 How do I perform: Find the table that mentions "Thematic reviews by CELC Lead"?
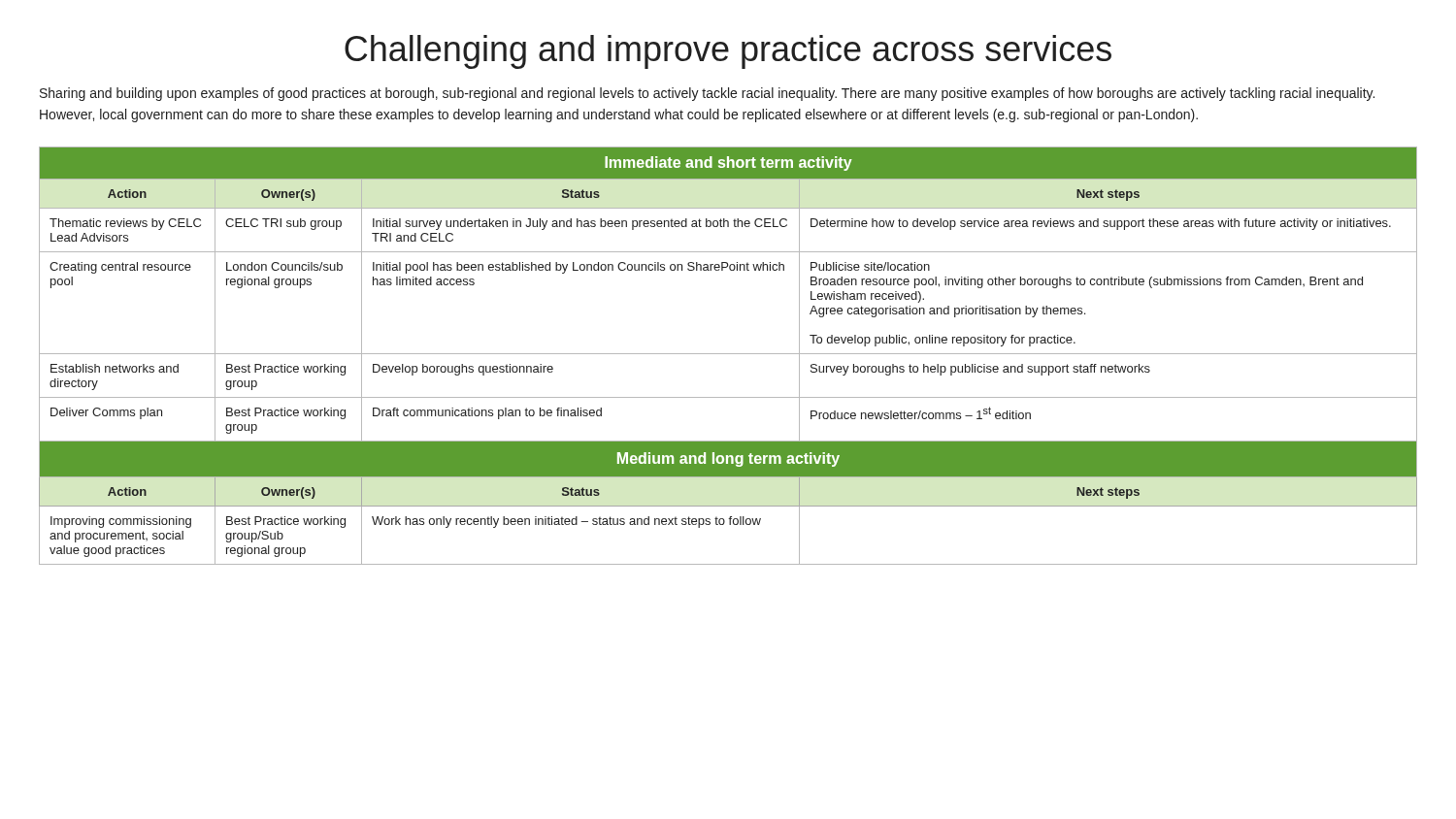coord(728,356)
